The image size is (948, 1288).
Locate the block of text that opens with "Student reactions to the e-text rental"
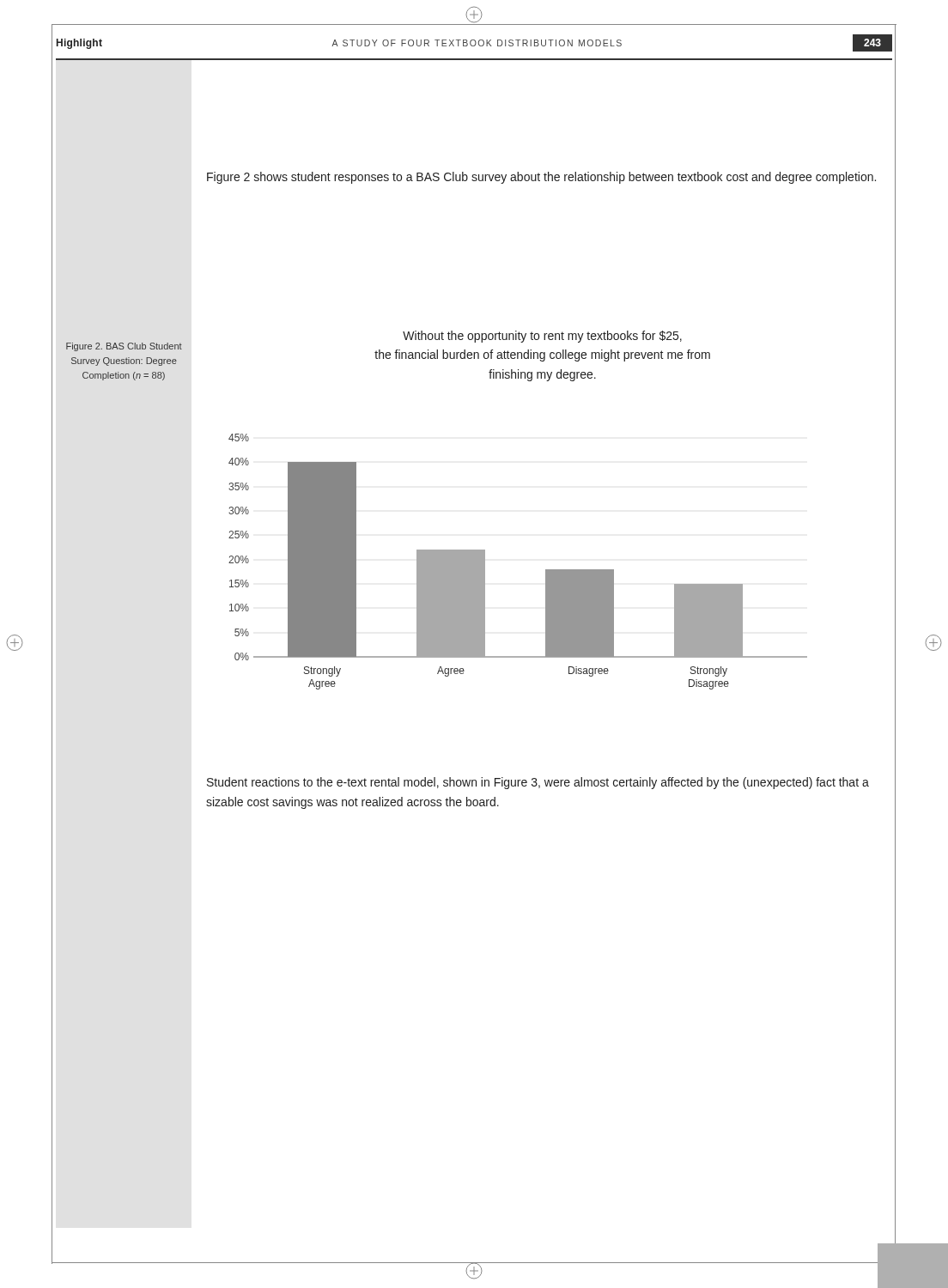tap(537, 792)
